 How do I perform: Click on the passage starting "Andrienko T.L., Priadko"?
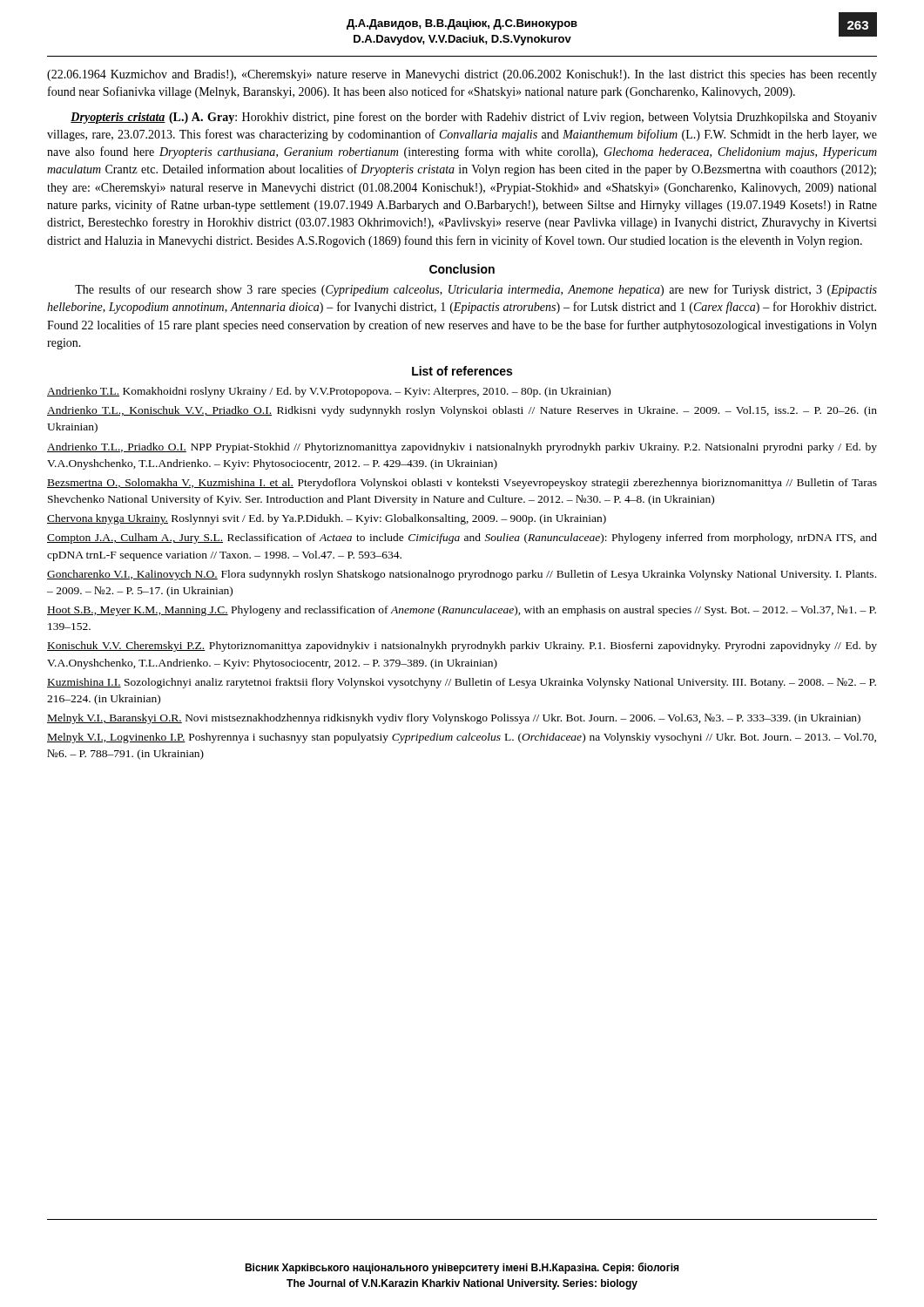point(462,455)
